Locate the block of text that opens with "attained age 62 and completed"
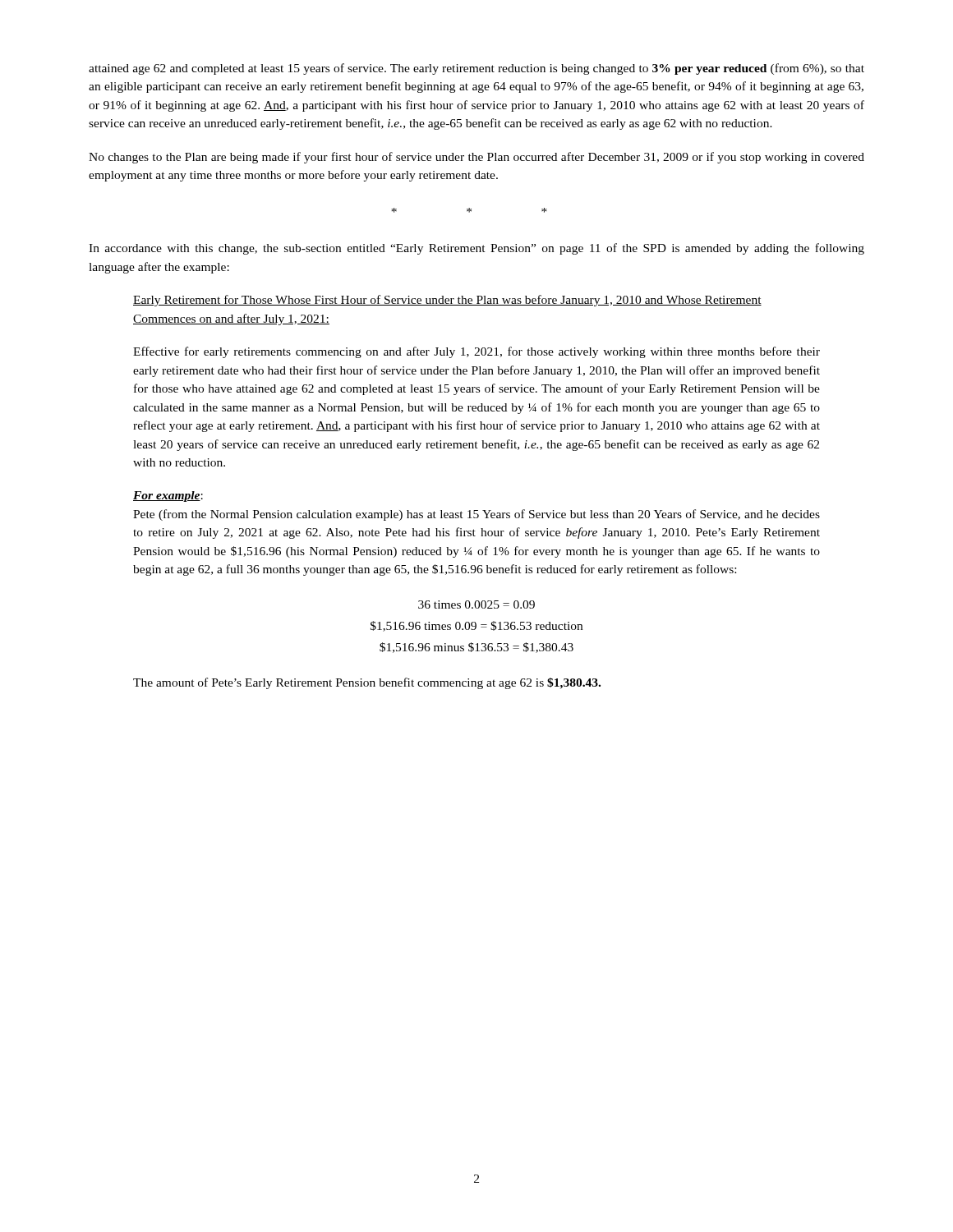This screenshot has height=1232, width=953. pyautogui.click(x=476, y=95)
